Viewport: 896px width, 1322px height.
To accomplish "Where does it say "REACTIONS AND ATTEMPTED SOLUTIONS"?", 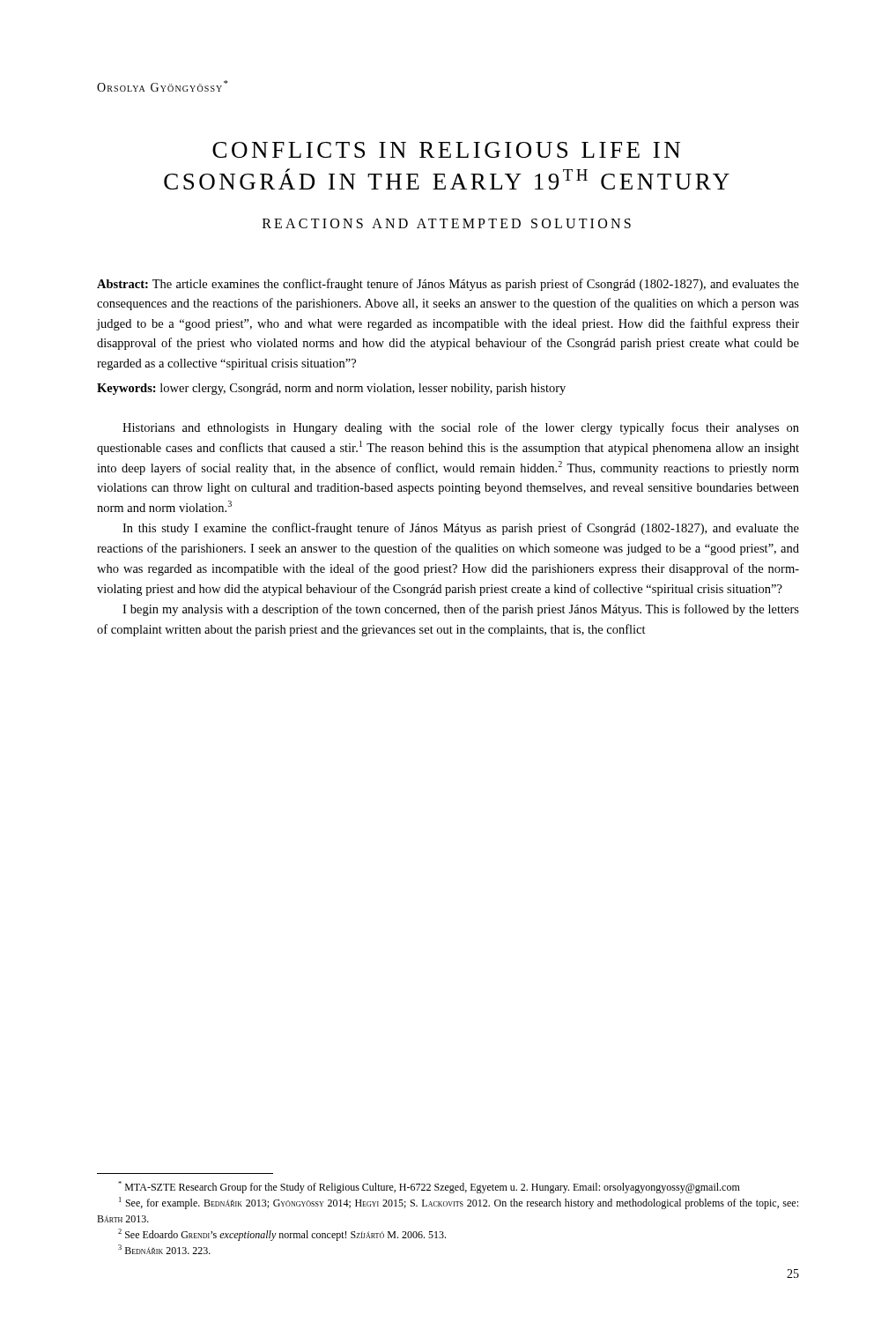I will (448, 223).
